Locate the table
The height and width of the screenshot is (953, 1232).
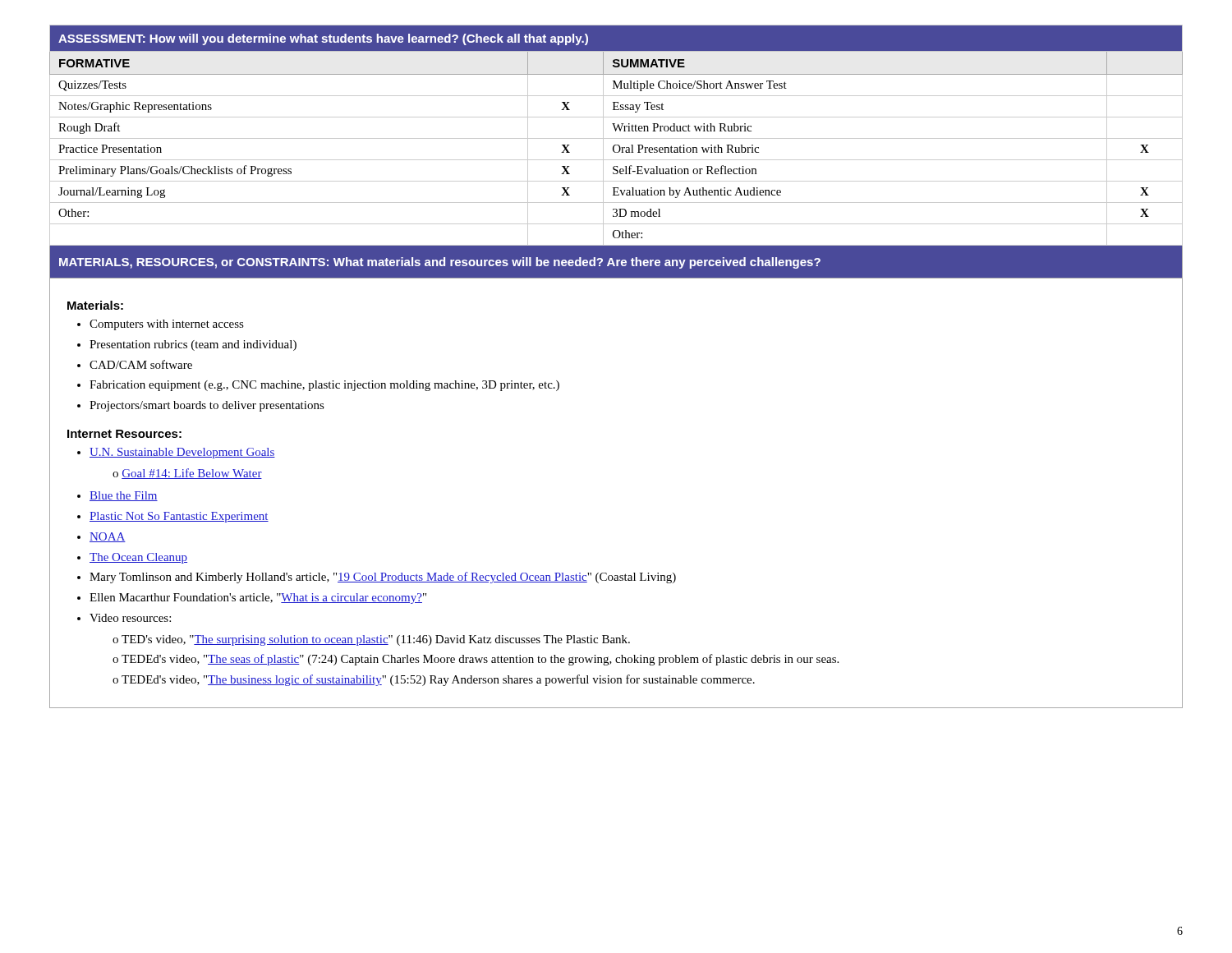coord(616,135)
